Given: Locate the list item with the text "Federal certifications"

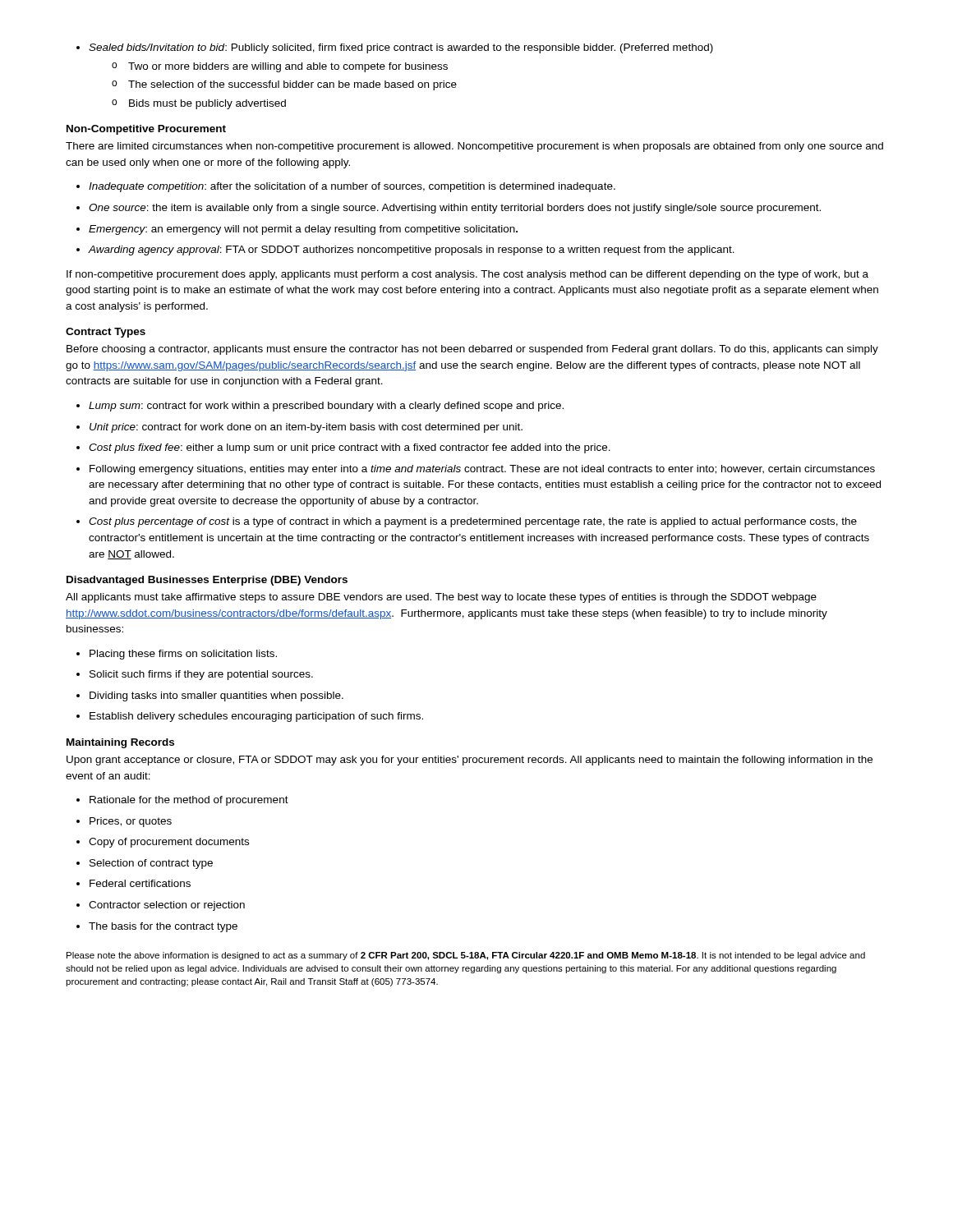Looking at the screenshot, I should click(x=134, y=883).
